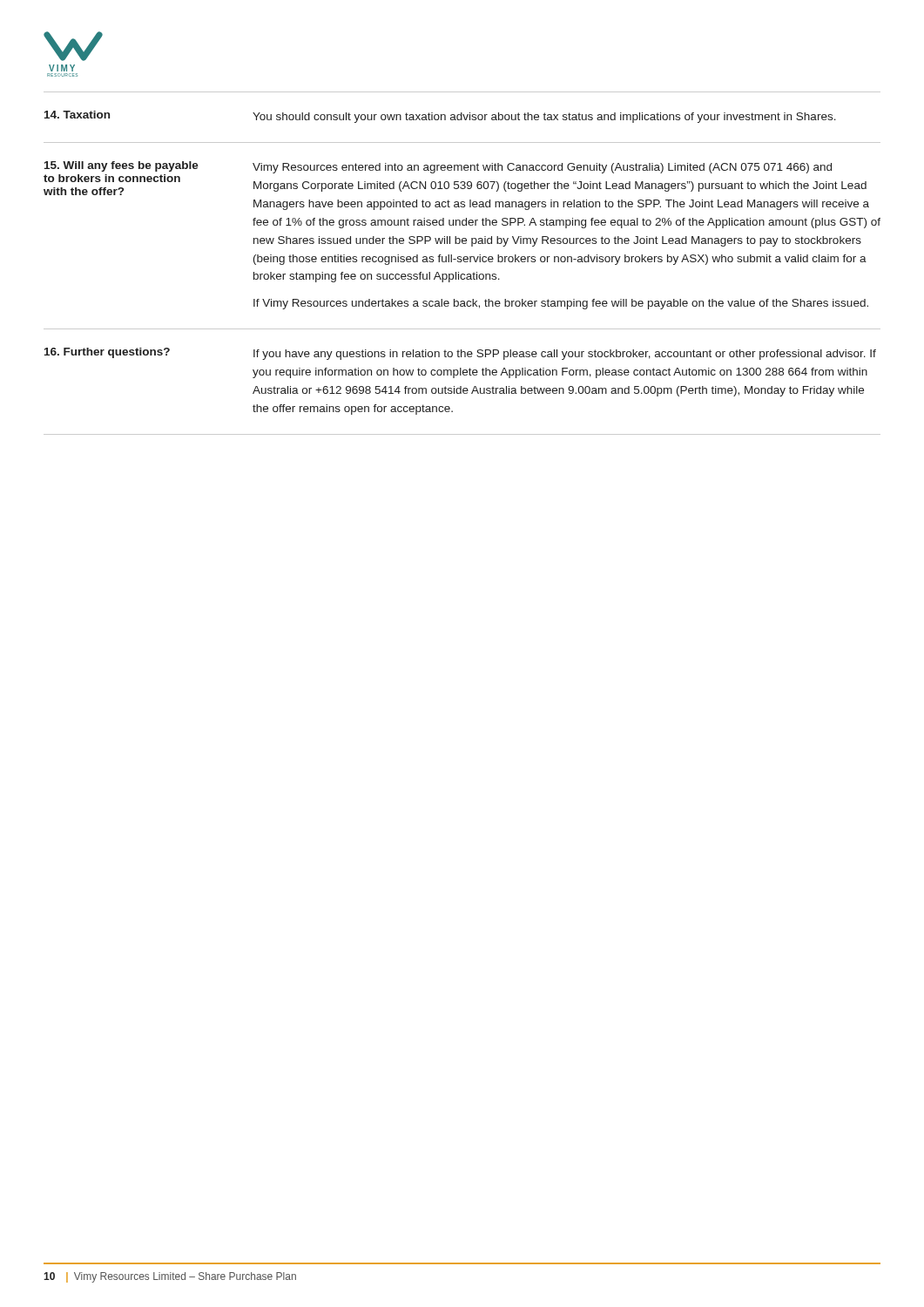The height and width of the screenshot is (1307, 924).
Task: Locate the logo
Action: pyautogui.click(x=73, y=55)
